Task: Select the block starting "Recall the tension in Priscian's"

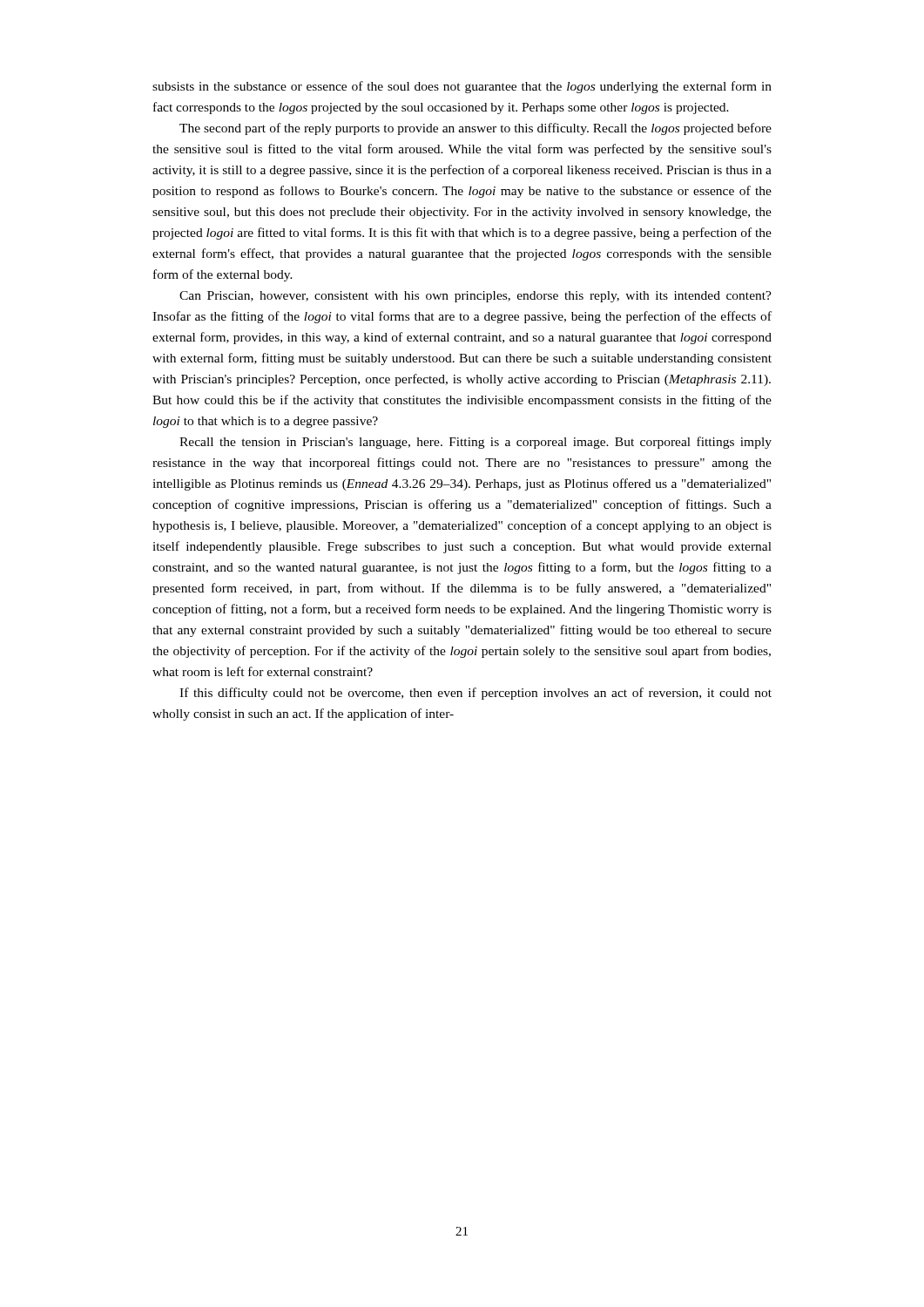Action: pyautogui.click(x=462, y=557)
